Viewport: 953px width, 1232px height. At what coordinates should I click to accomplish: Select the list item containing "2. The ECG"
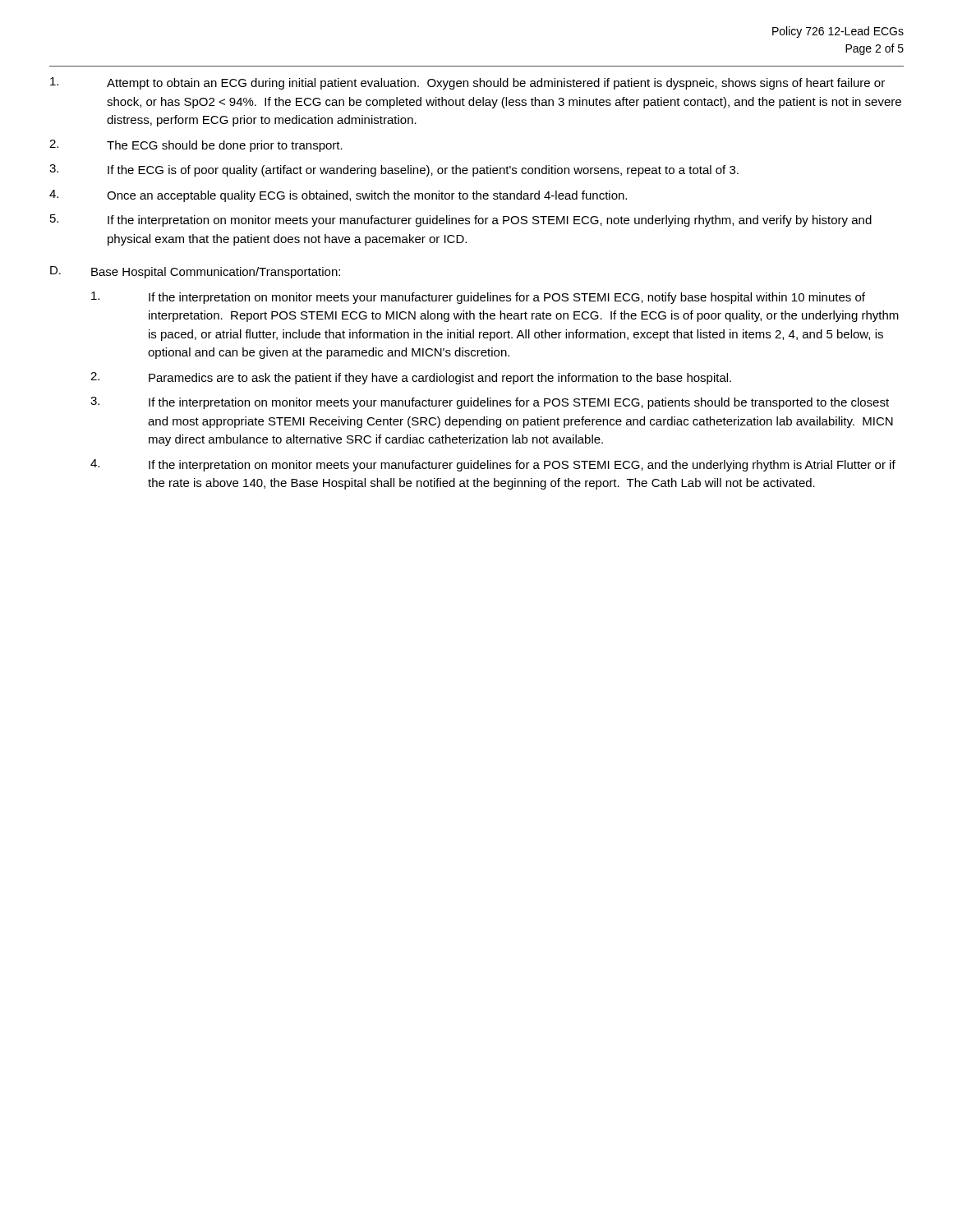coord(196,146)
